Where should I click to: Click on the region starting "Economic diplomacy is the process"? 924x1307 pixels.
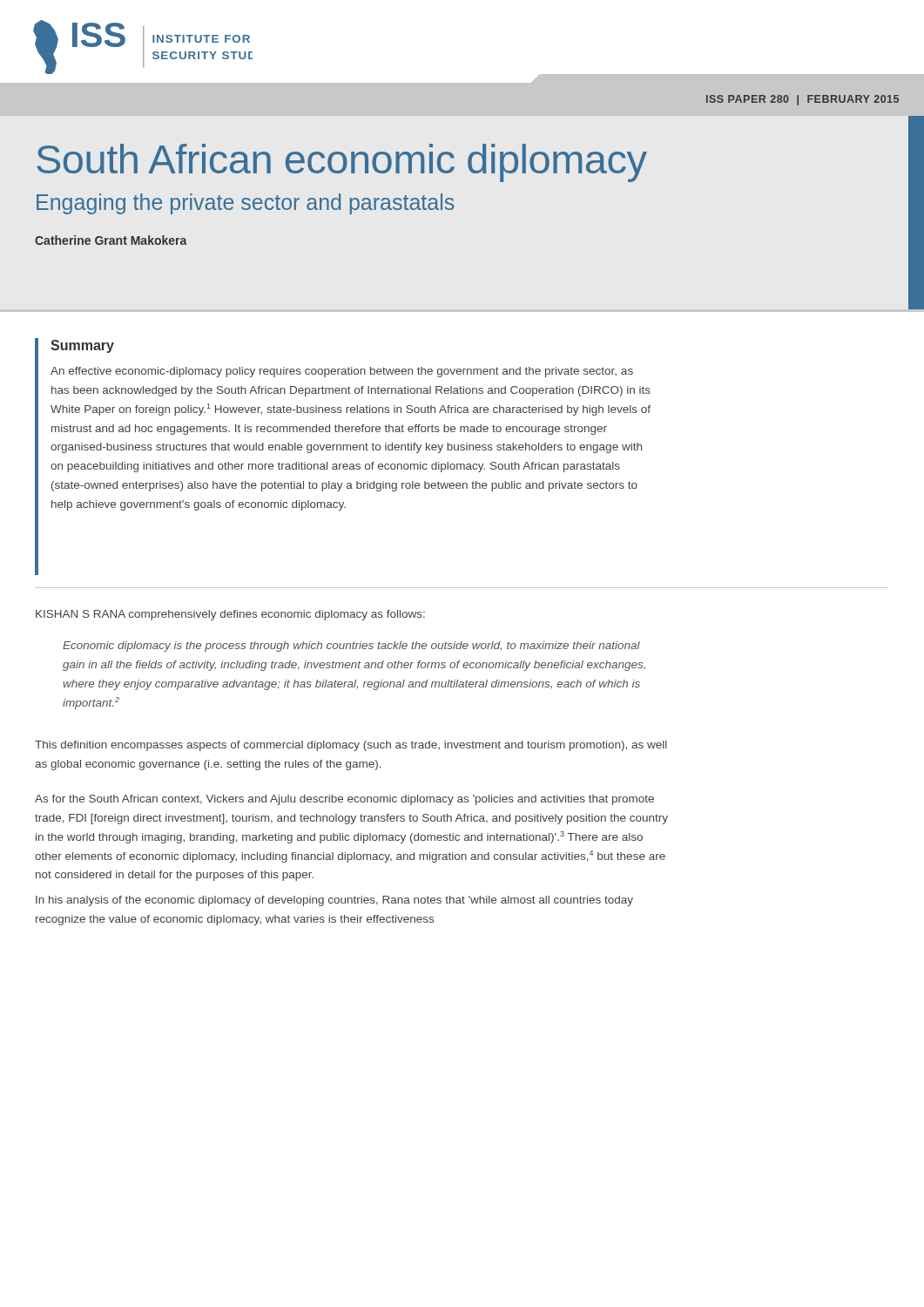[355, 674]
